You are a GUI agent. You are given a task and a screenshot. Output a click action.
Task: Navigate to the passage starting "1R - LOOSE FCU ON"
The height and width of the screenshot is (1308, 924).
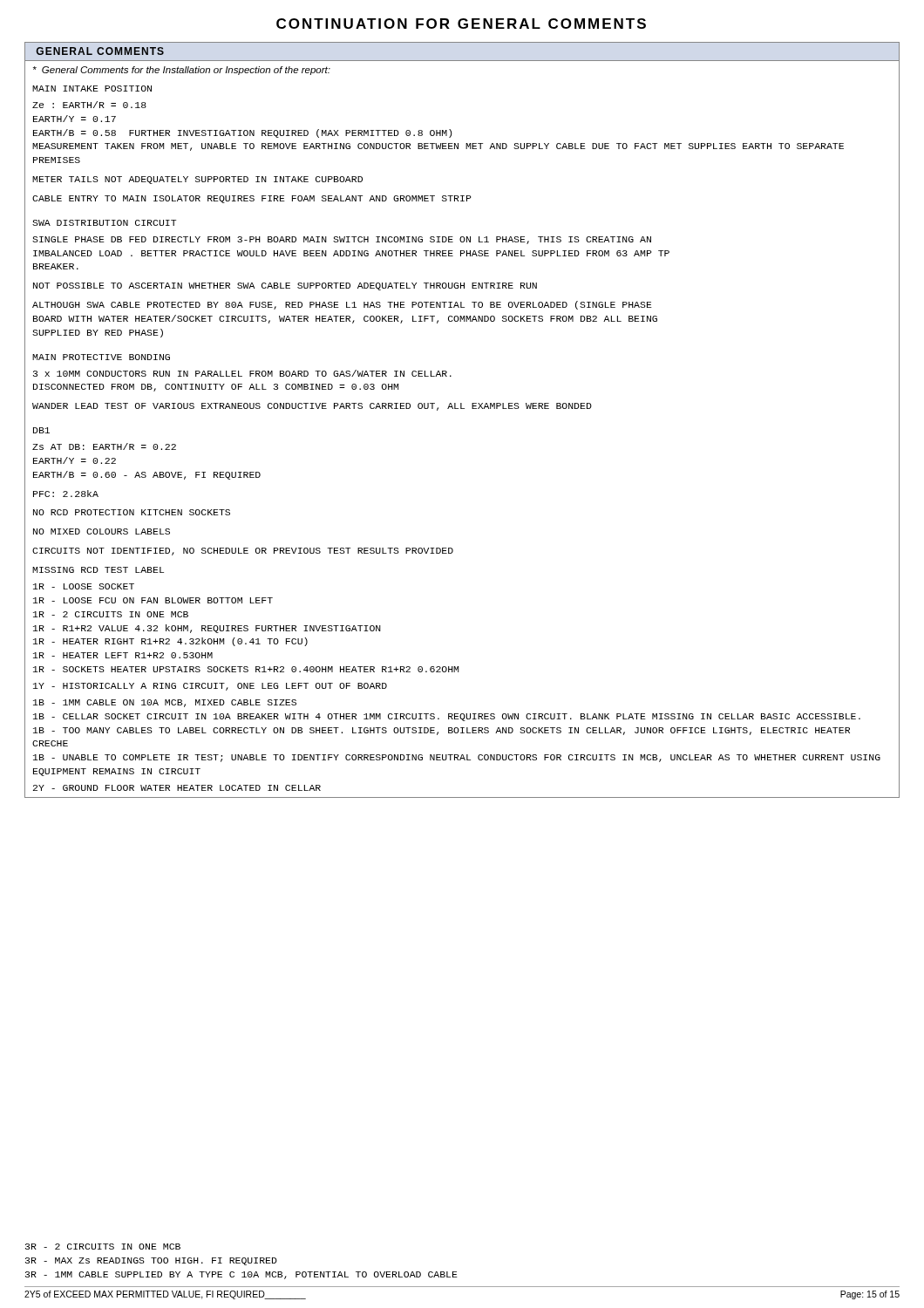pos(153,600)
